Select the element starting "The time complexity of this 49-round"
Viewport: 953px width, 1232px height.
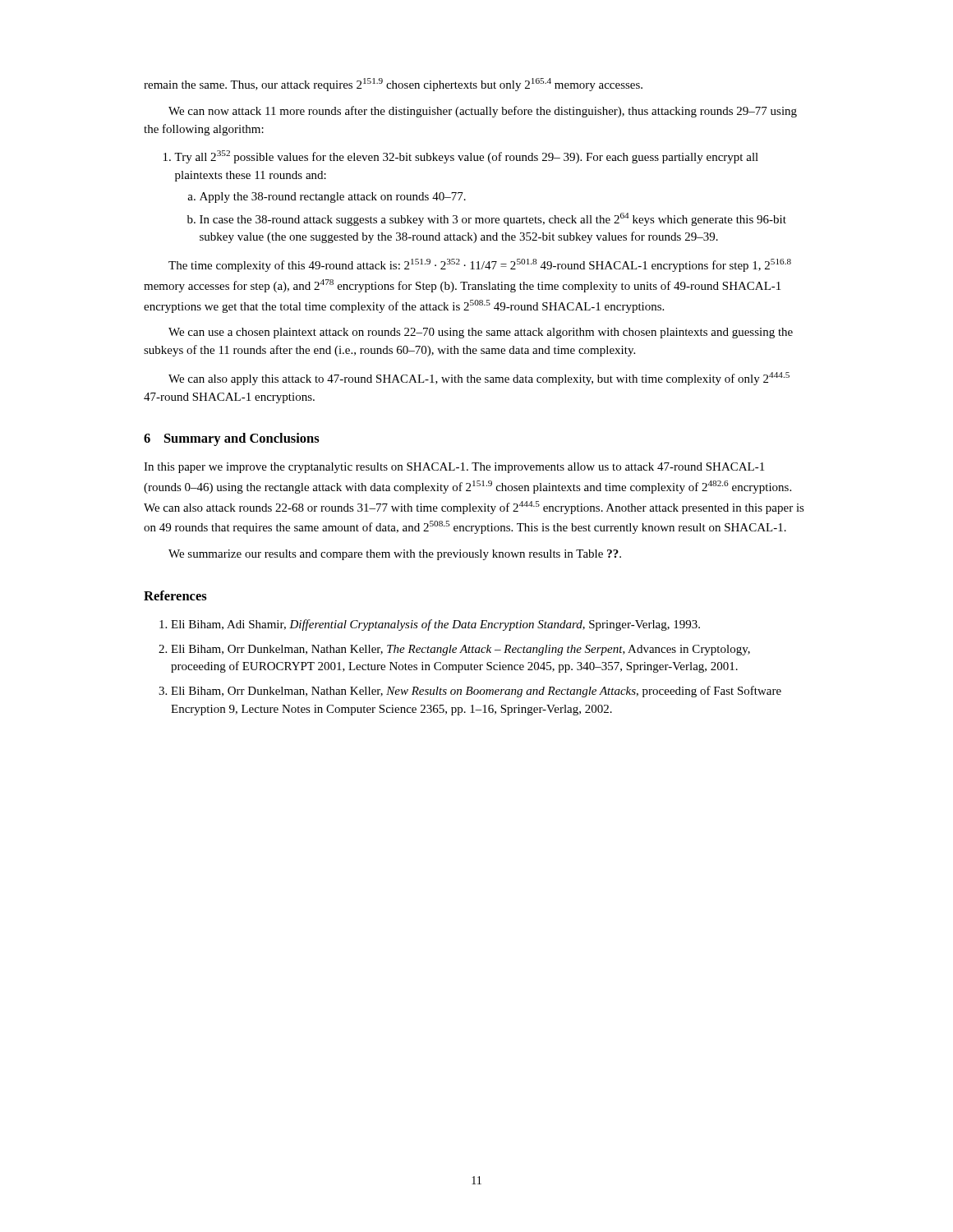tap(474, 330)
